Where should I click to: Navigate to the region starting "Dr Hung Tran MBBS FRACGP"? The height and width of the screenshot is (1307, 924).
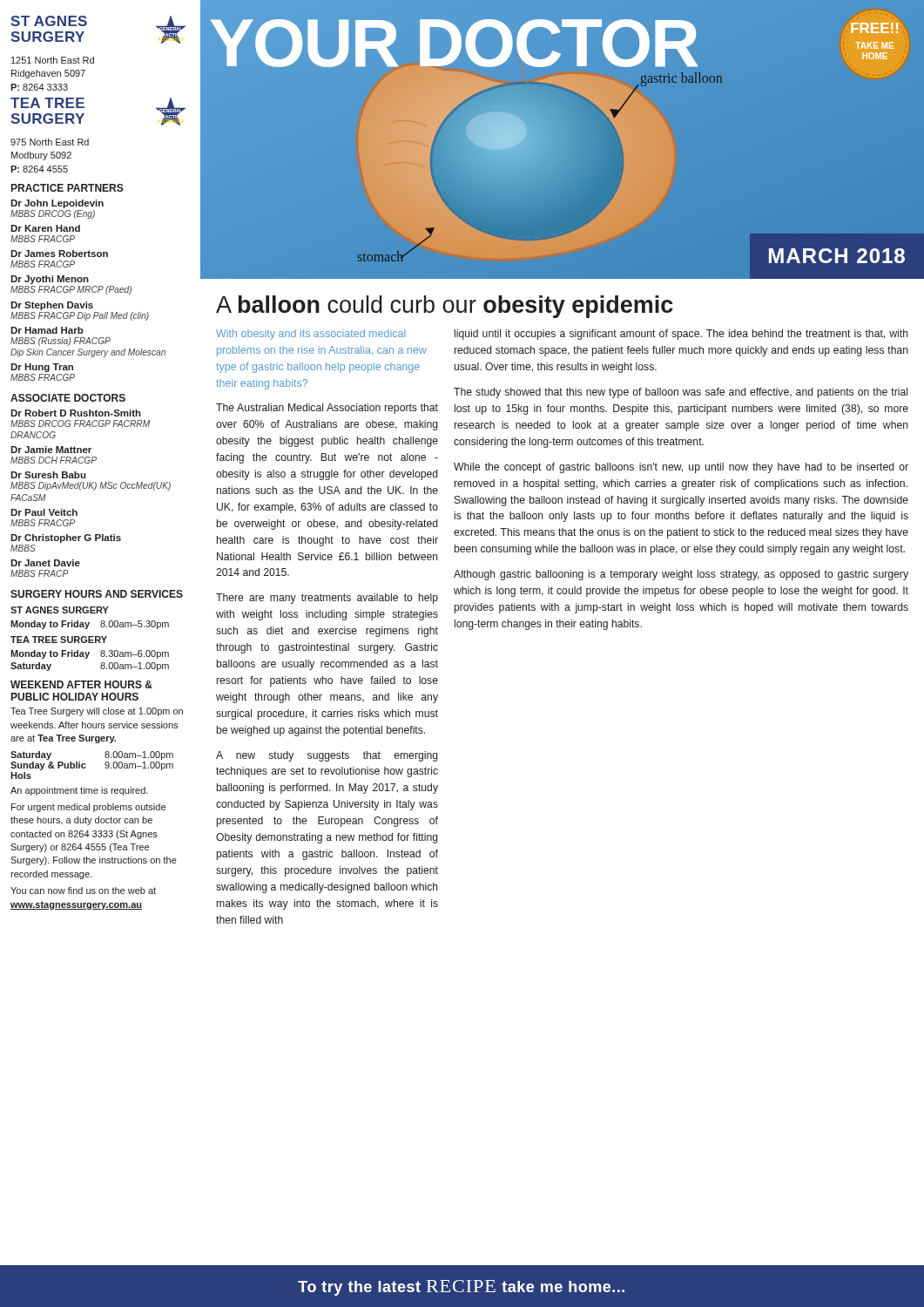click(42, 368)
